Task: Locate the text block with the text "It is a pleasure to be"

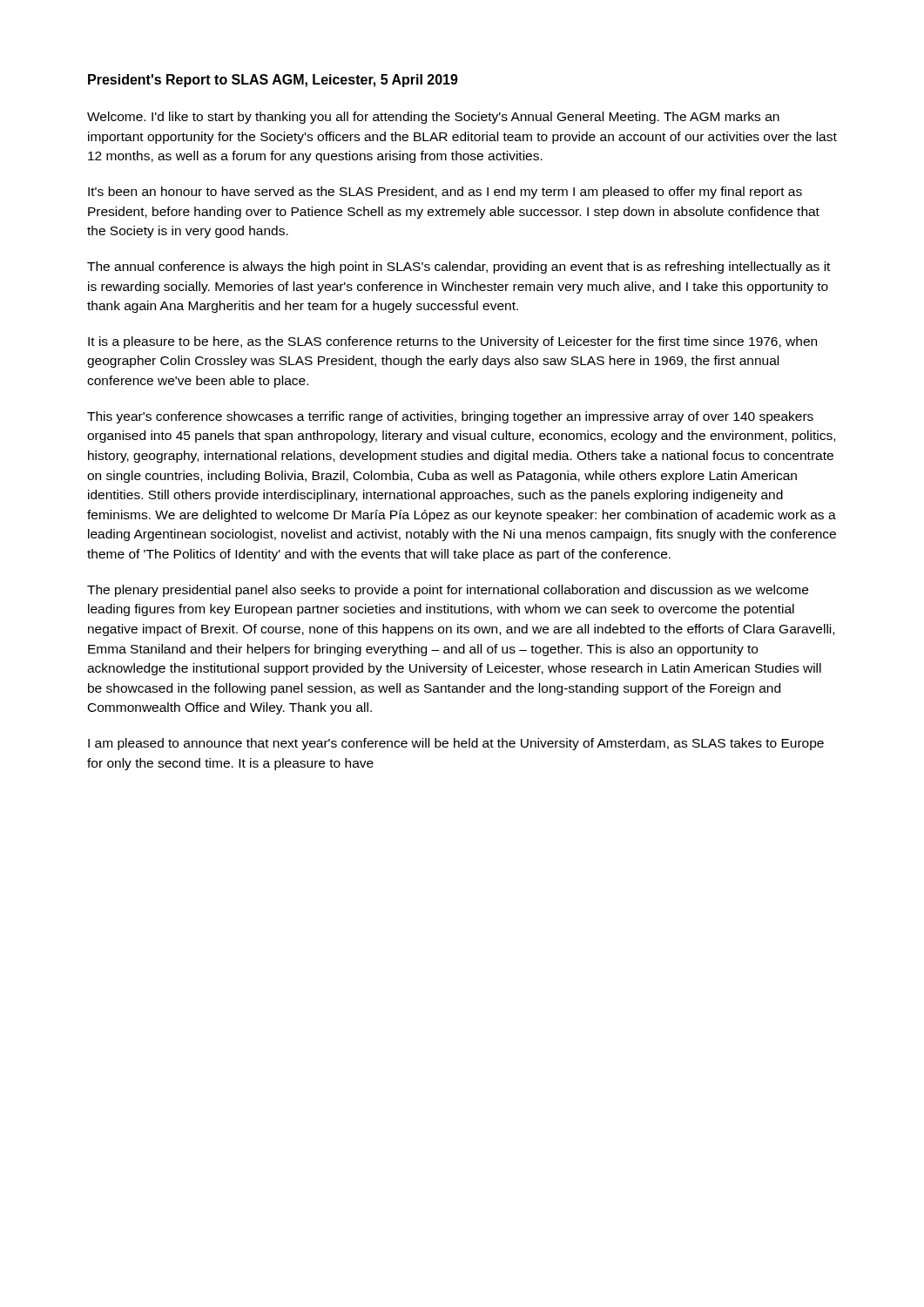Action: click(453, 361)
